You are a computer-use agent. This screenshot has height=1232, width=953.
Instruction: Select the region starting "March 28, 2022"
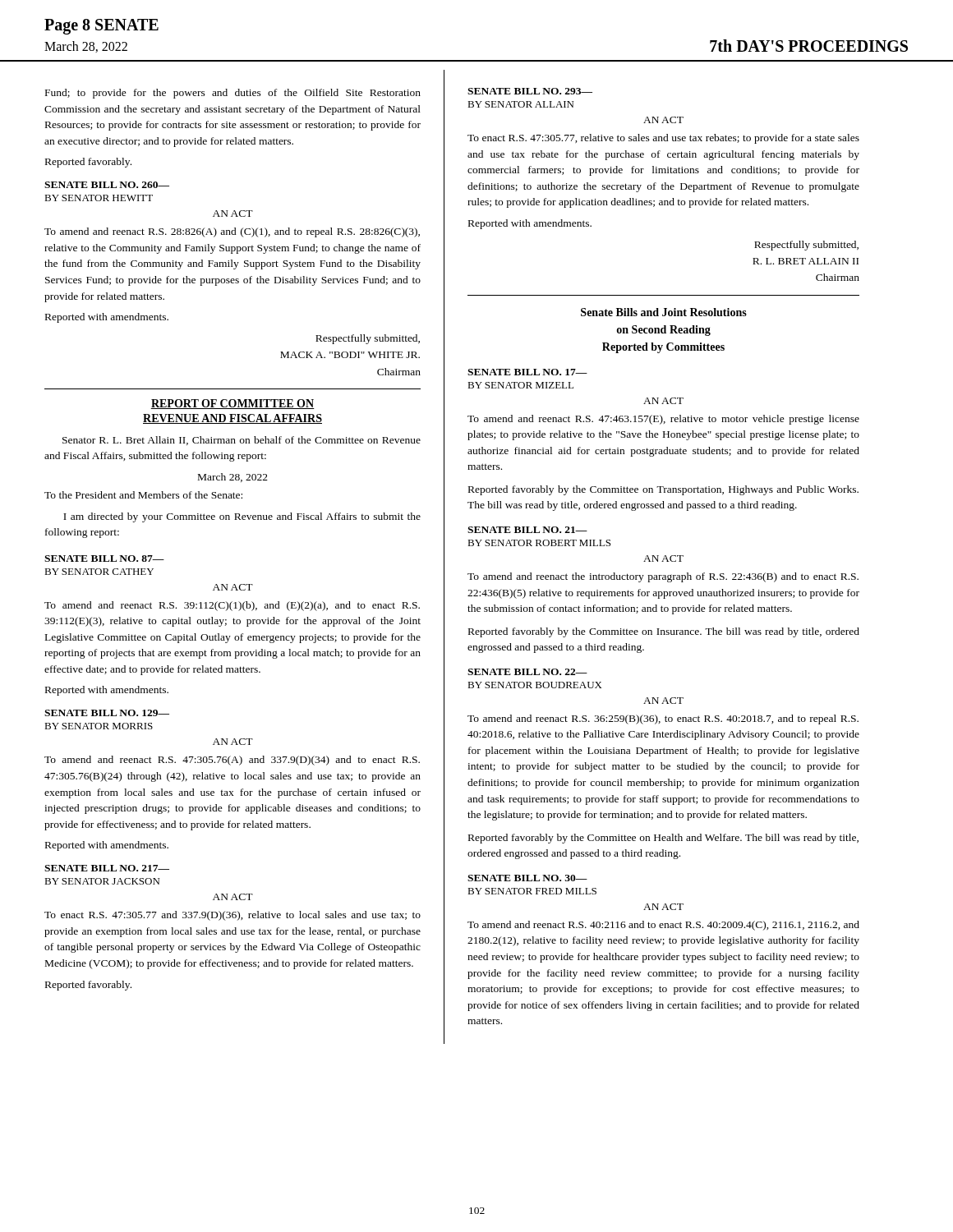click(233, 477)
